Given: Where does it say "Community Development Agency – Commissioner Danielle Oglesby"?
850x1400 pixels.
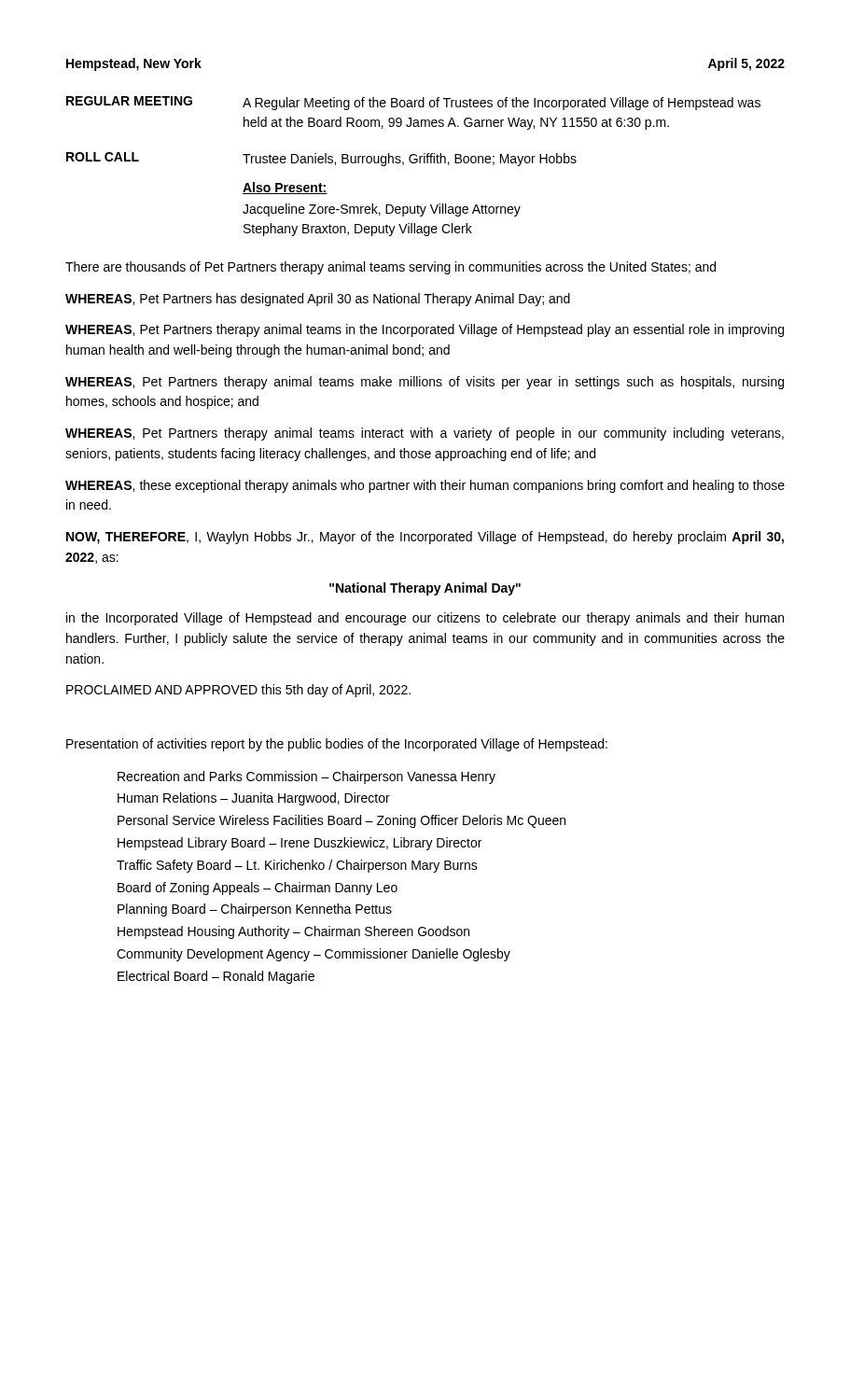Looking at the screenshot, I should 313,954.
